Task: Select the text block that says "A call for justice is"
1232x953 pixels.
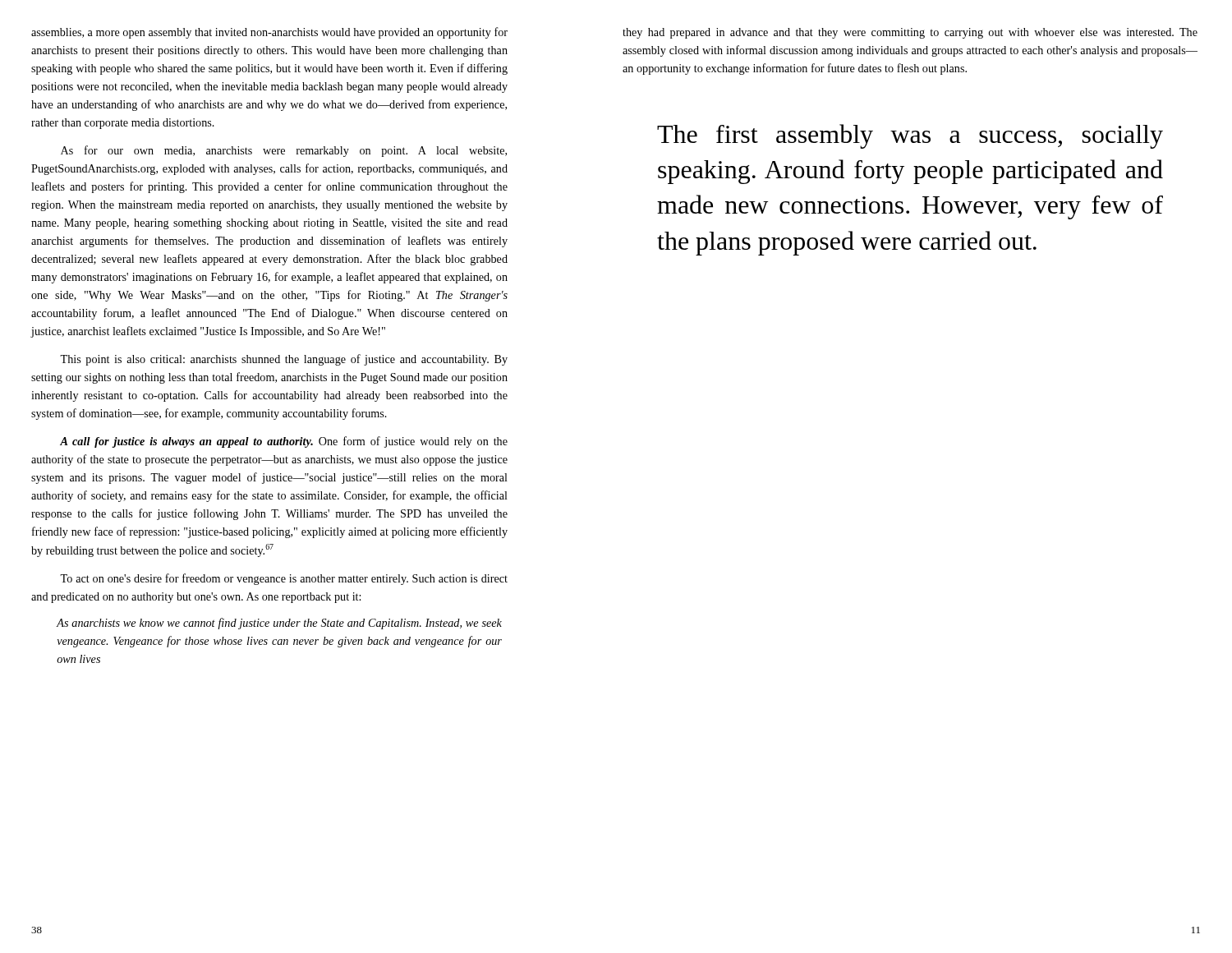Action: pos(269,496)
